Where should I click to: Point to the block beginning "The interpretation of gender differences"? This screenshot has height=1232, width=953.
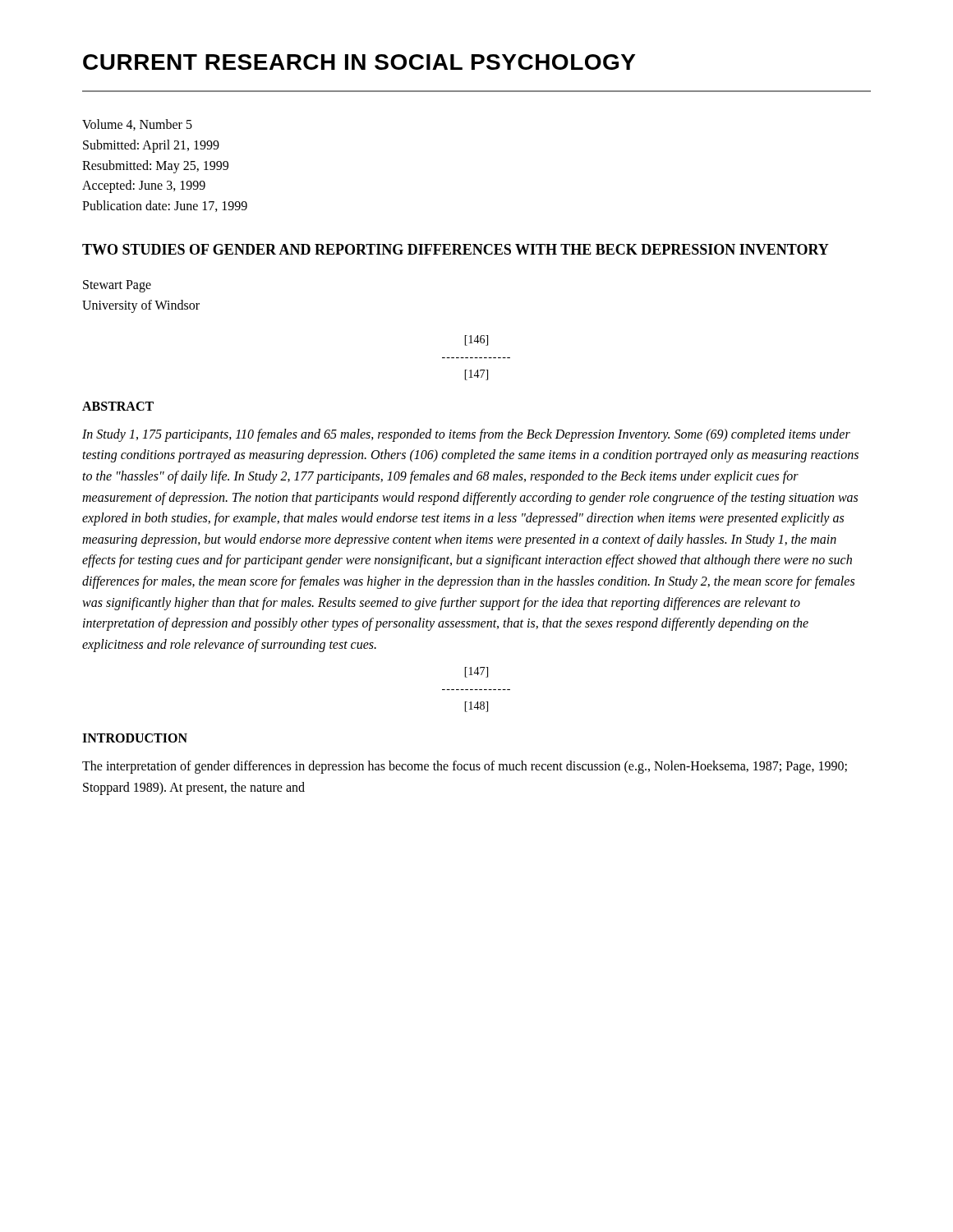click(x=465, y=777)
